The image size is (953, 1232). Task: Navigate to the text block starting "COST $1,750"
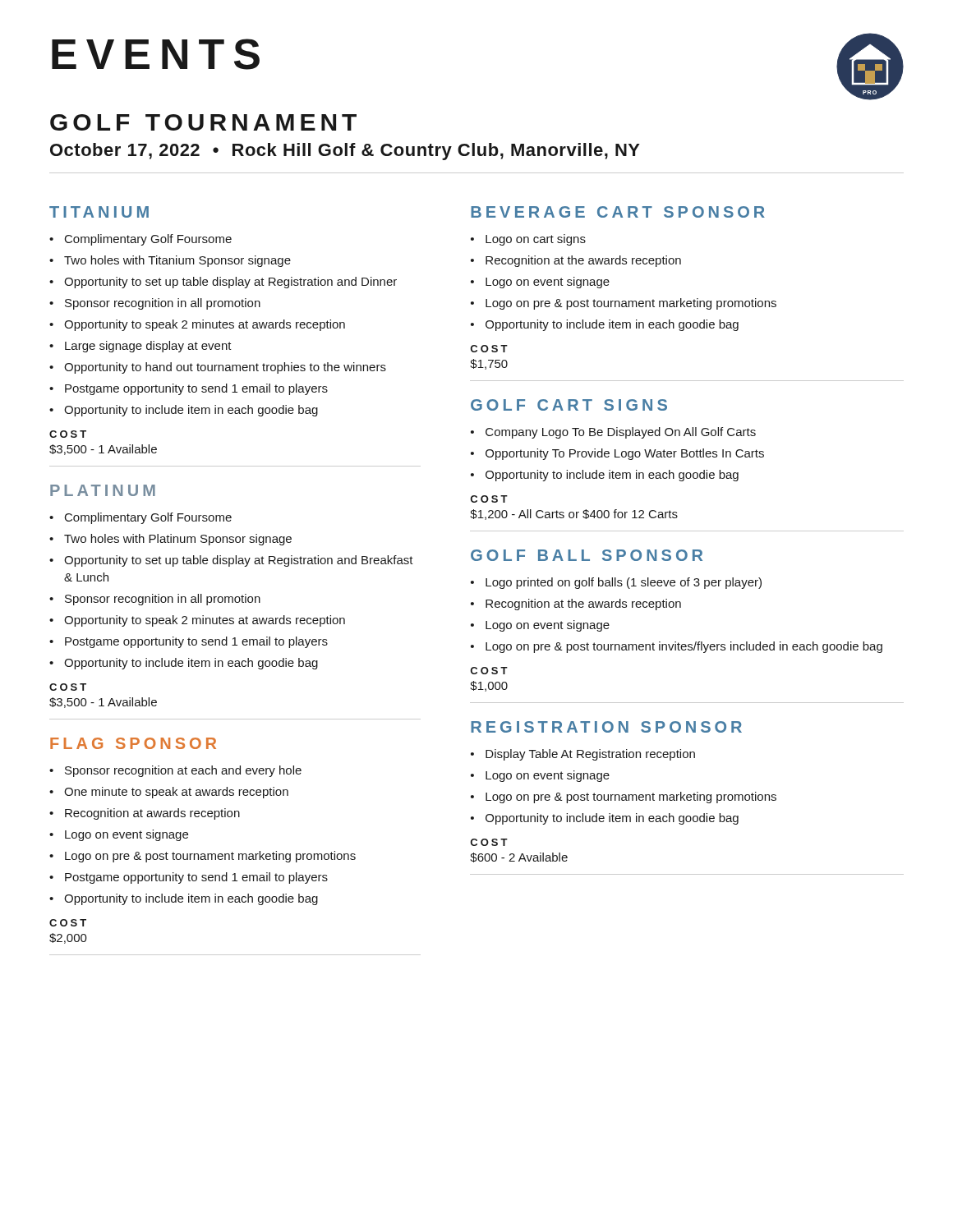[489, 349]
